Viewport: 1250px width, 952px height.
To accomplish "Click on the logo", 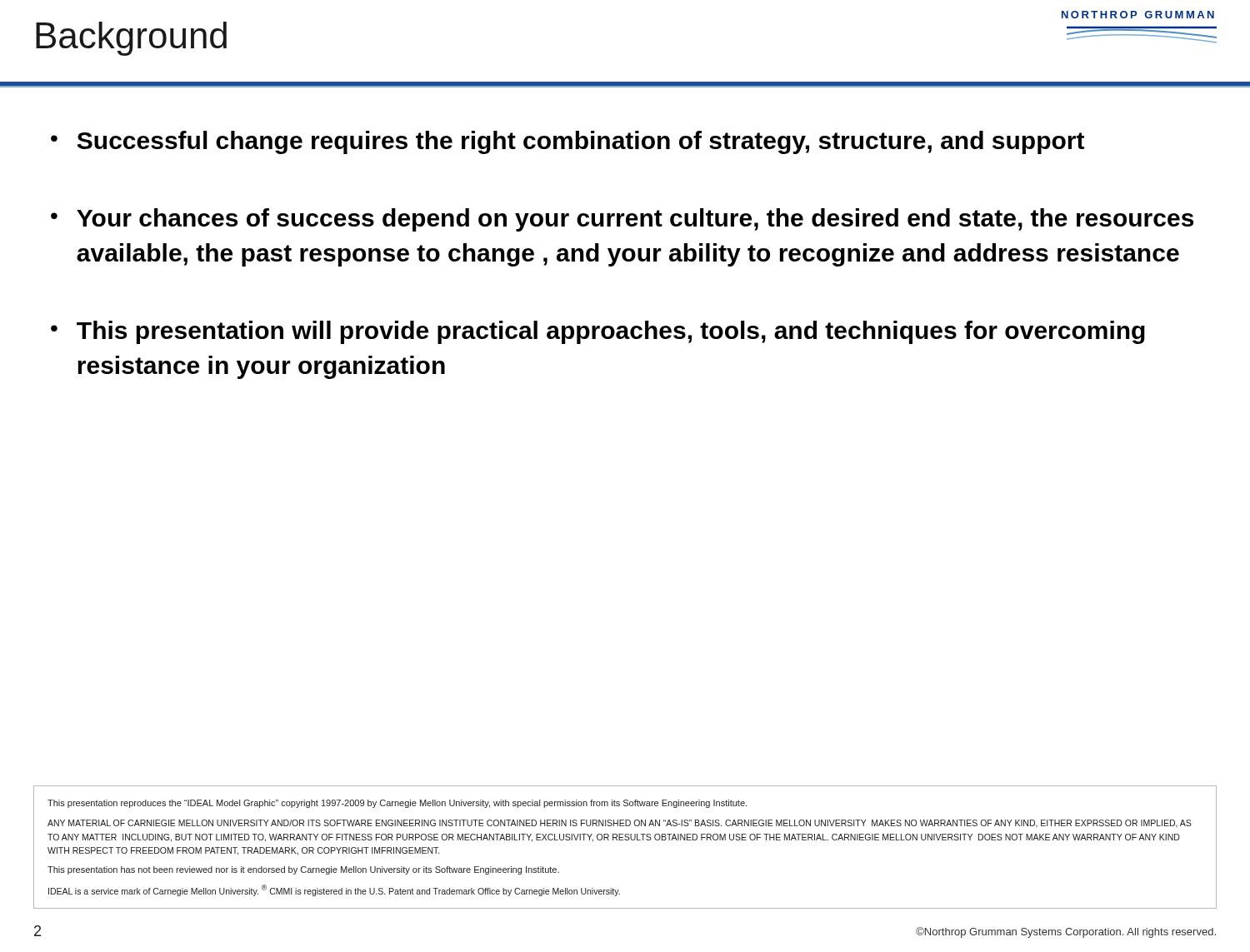I will (1139, 26).
